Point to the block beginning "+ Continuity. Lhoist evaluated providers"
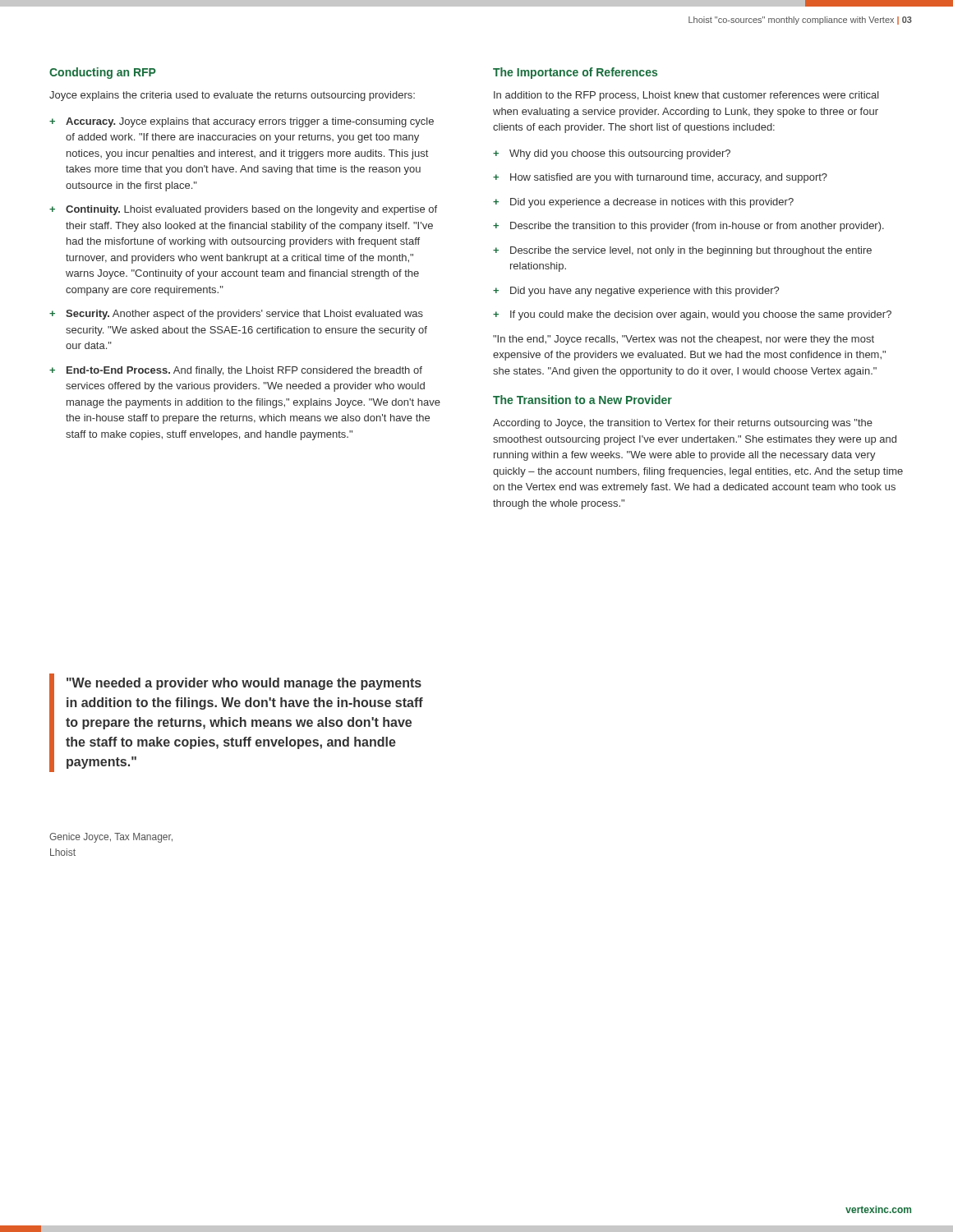Viewport: 953px width, 1232px height. (x=243, y=248)
